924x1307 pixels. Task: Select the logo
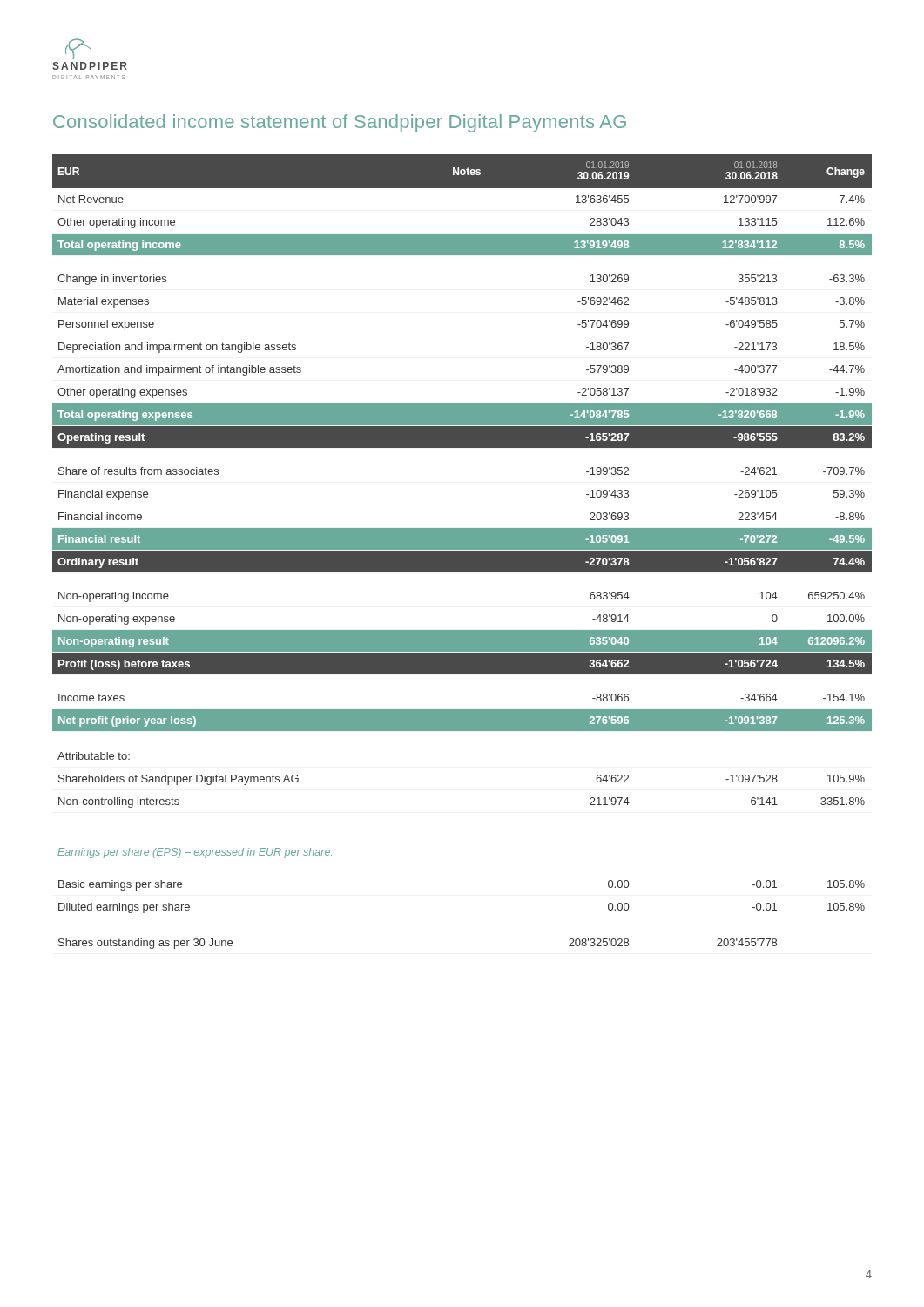tap(462, 59)
